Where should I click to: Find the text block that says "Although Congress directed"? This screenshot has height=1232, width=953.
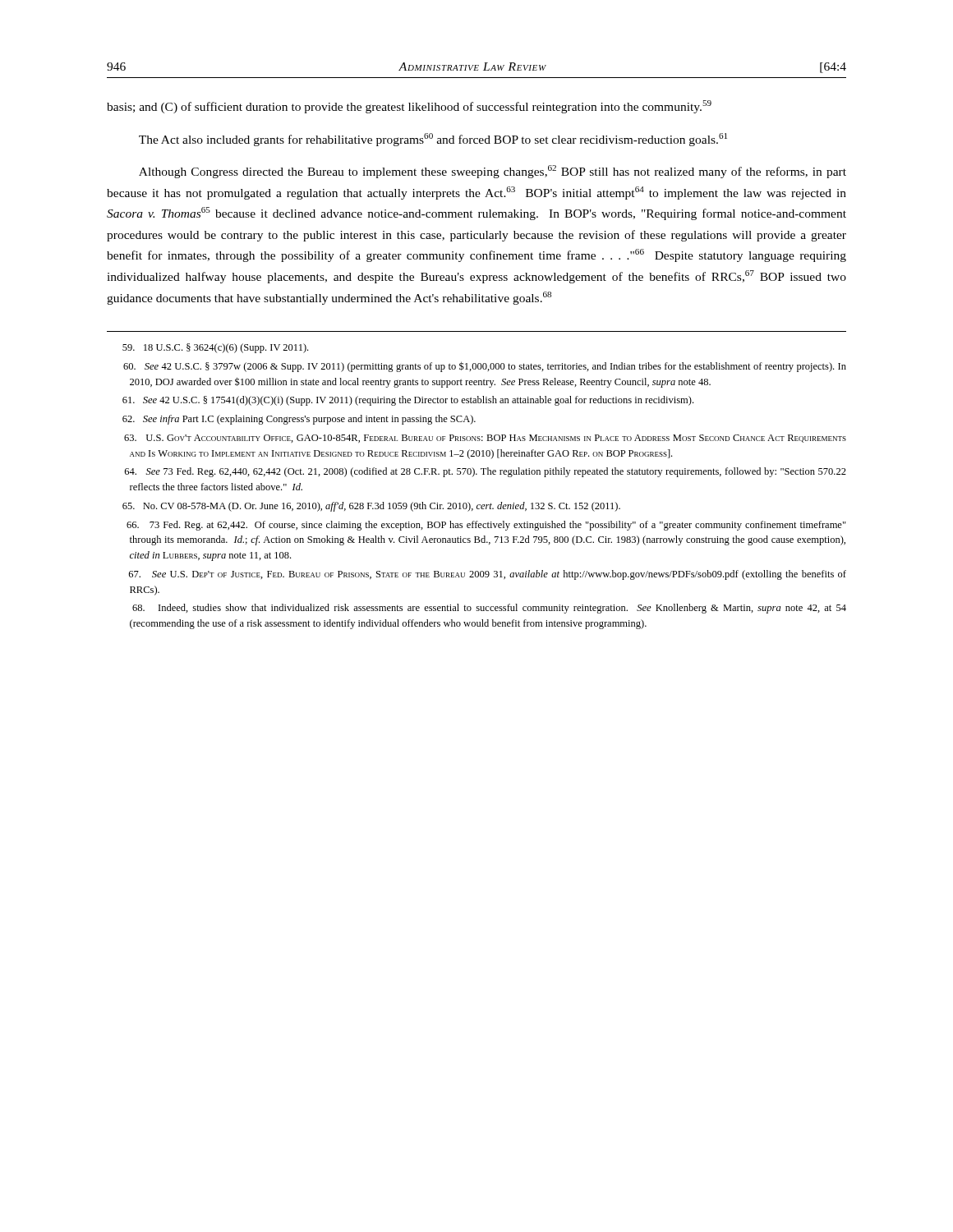coord(476,233)
